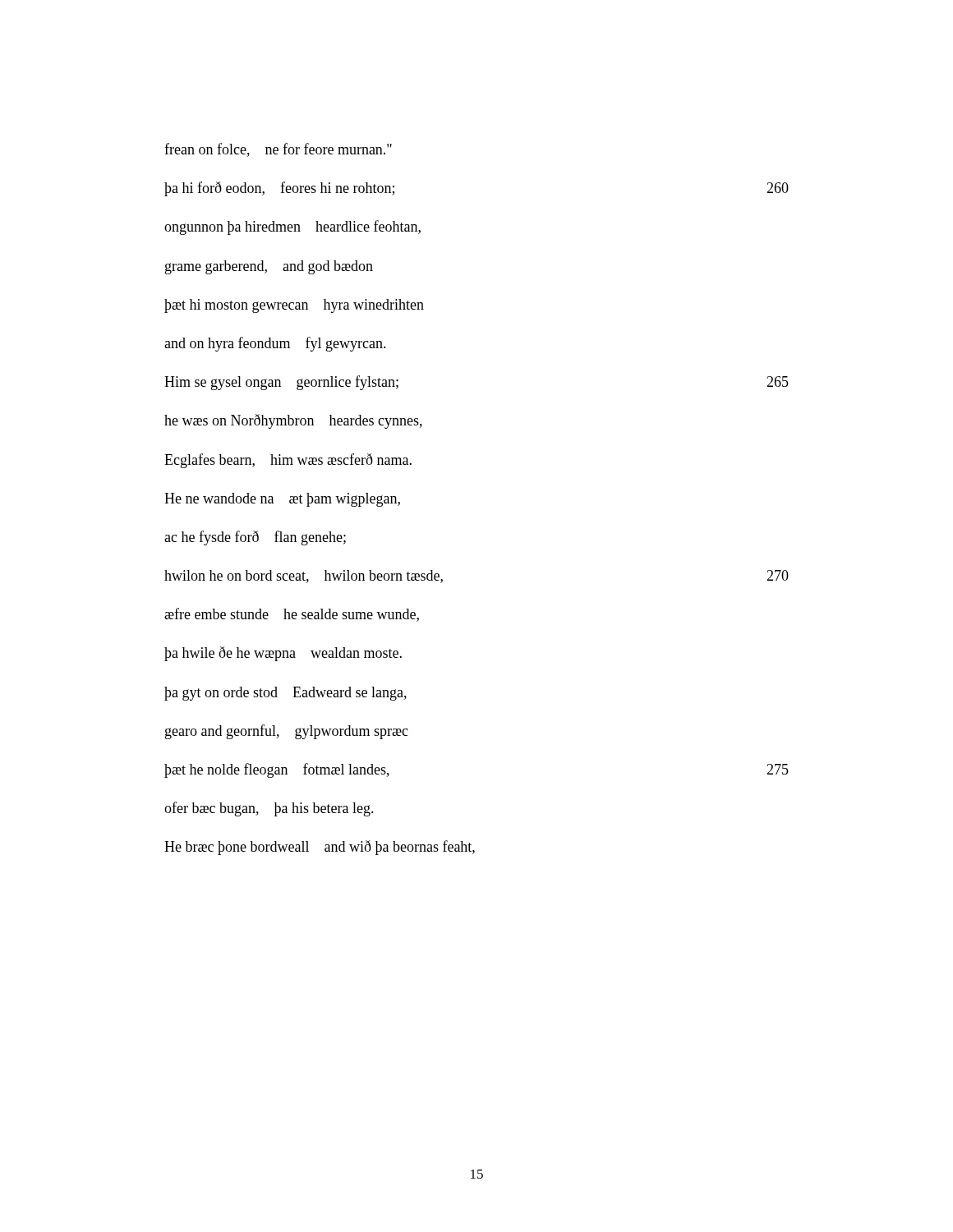Viewport: 953px width, 1232px height.
Task: Click where it says "he wæs on Norðhymbron heardes cynnes,"
Action: [293, 421]
